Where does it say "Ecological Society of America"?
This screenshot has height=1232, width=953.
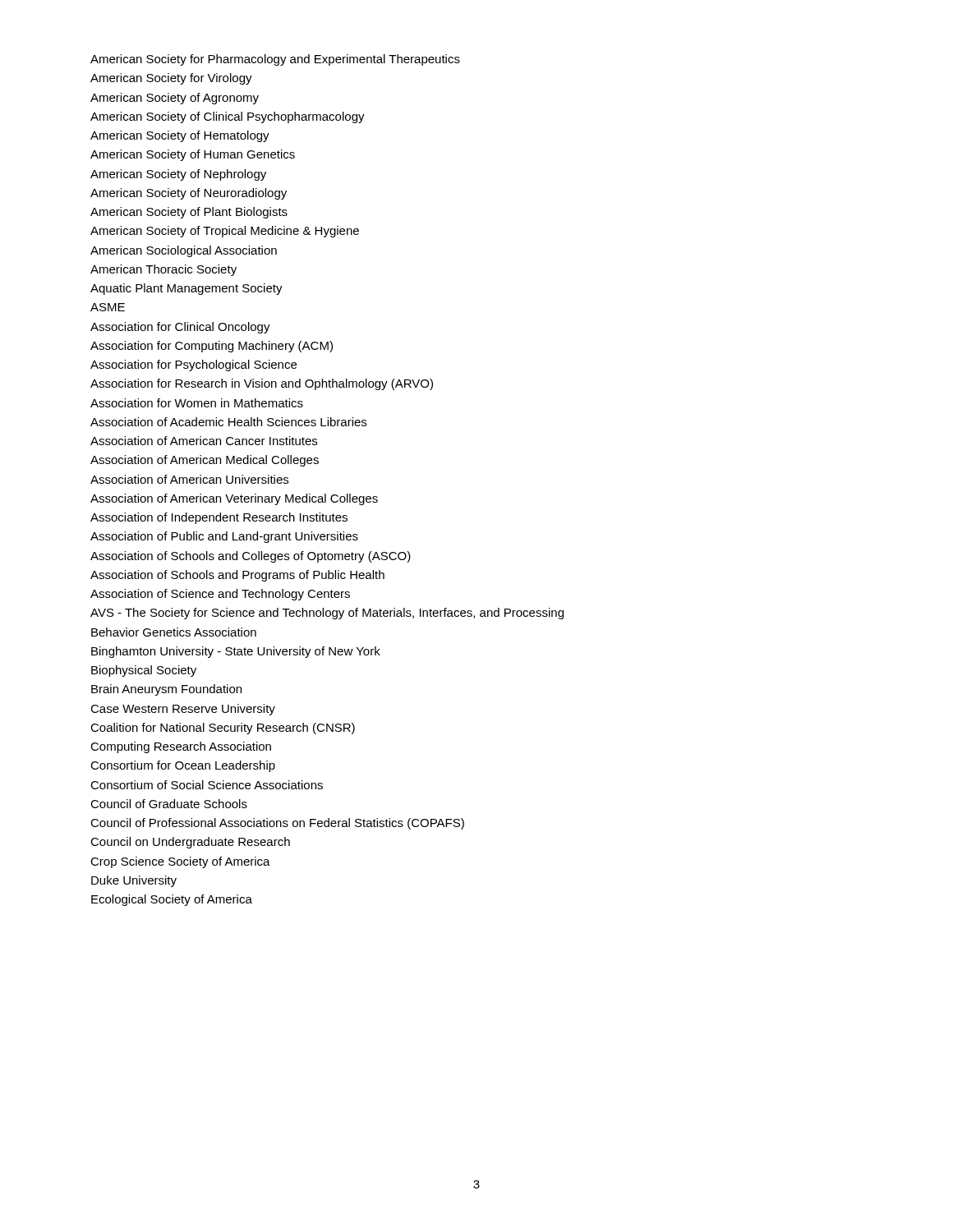tap(172, 900)
